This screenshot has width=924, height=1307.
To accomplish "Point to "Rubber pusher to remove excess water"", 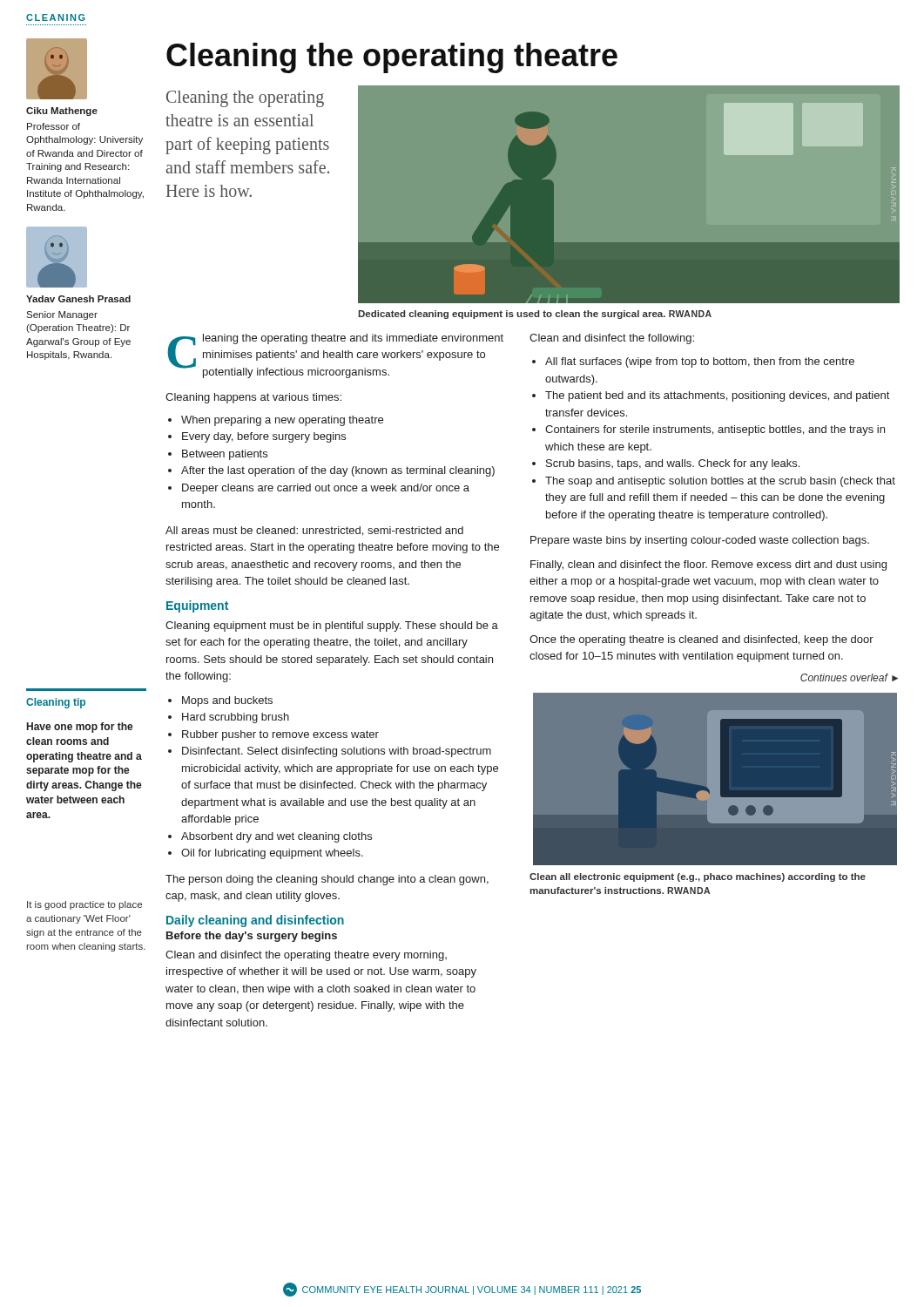I will tap(280, 734).
